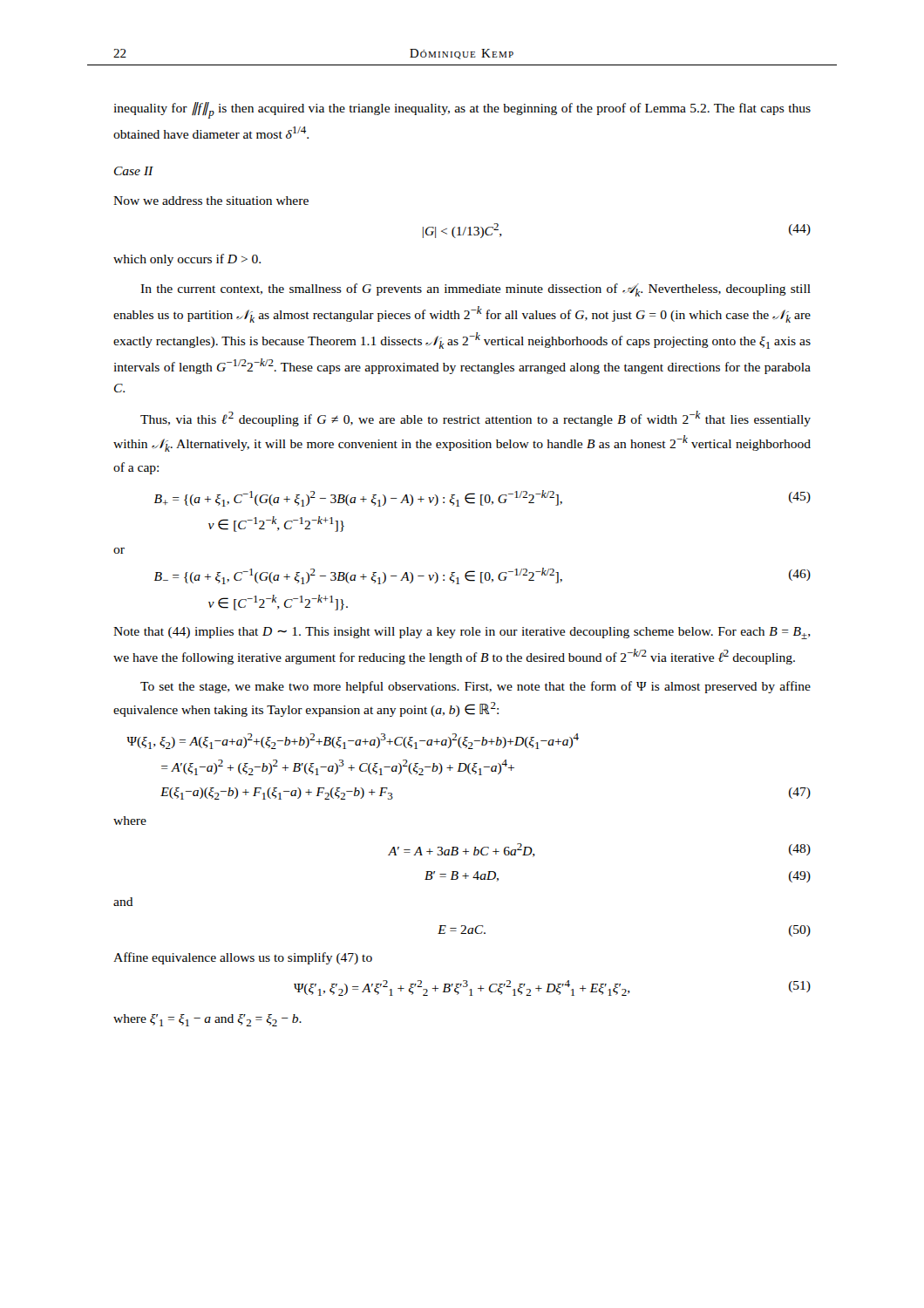The height and width of the screenshot is (1308, 924).
Task: Select the block starting "inequality for ∥f∥p is then acquired via the"
Action: (x=462, y=121)
